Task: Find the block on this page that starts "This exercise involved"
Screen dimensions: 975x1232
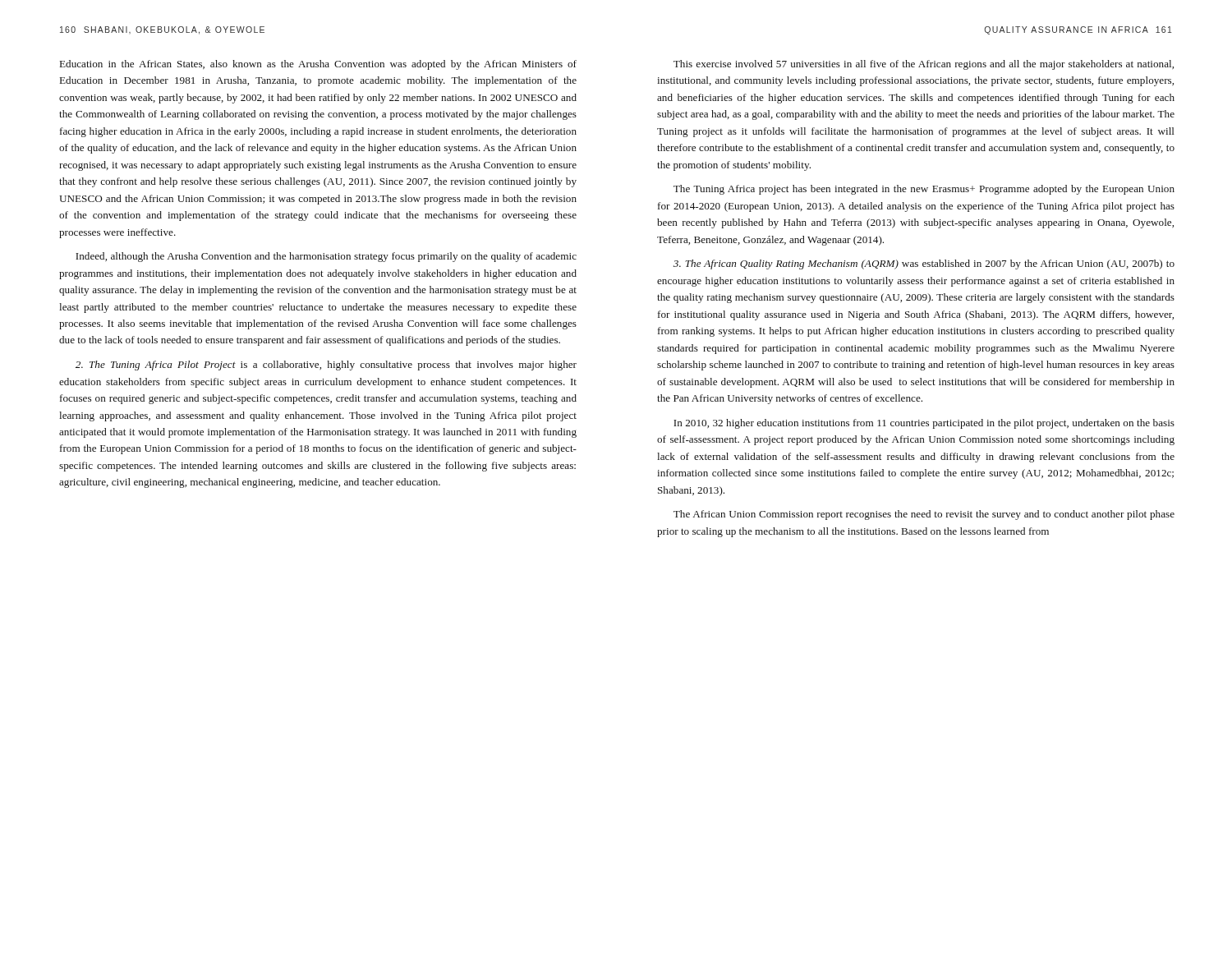Action: point(916,115)
